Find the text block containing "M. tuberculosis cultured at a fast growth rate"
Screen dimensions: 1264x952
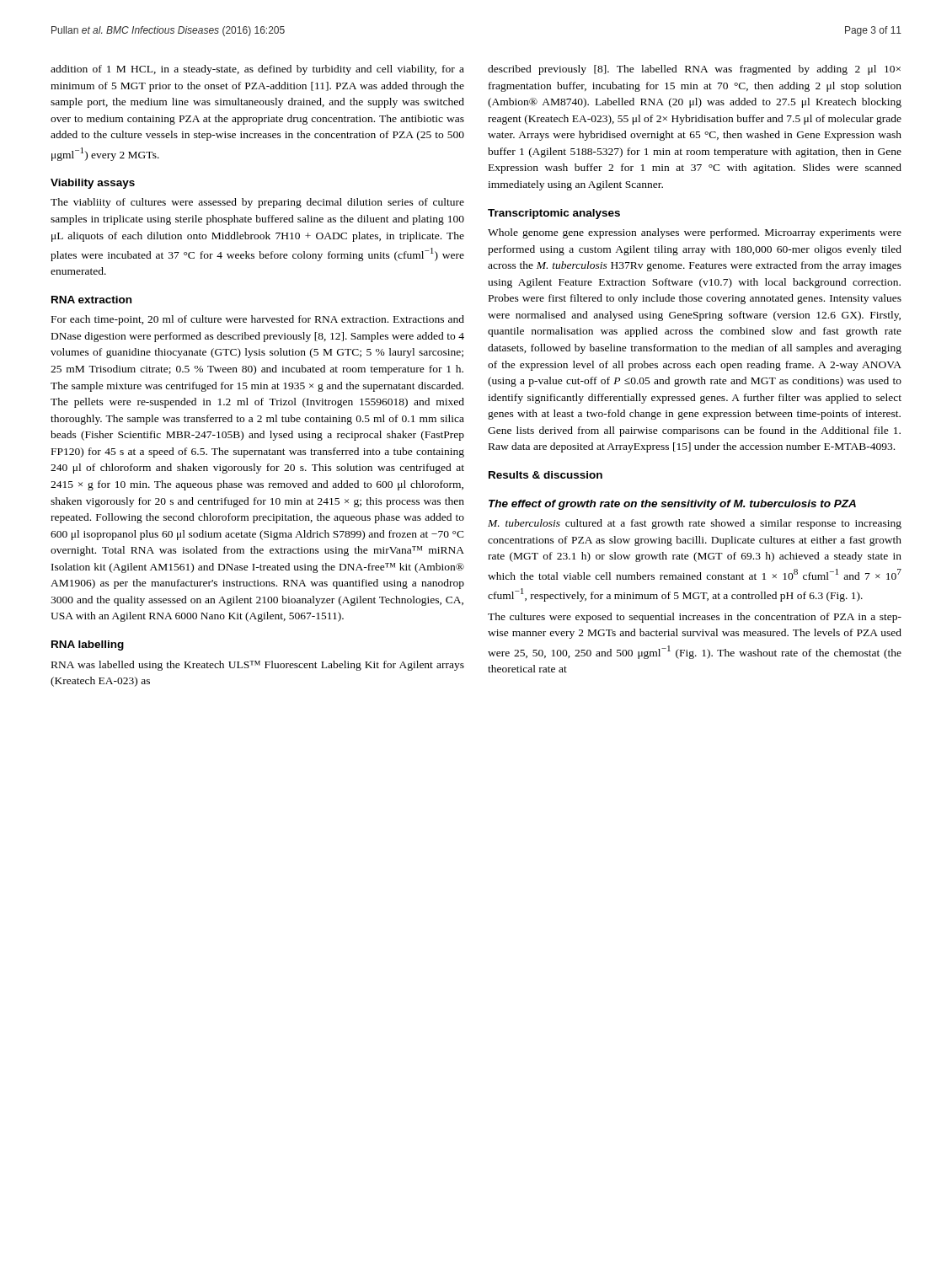click(x=695, y=596)
